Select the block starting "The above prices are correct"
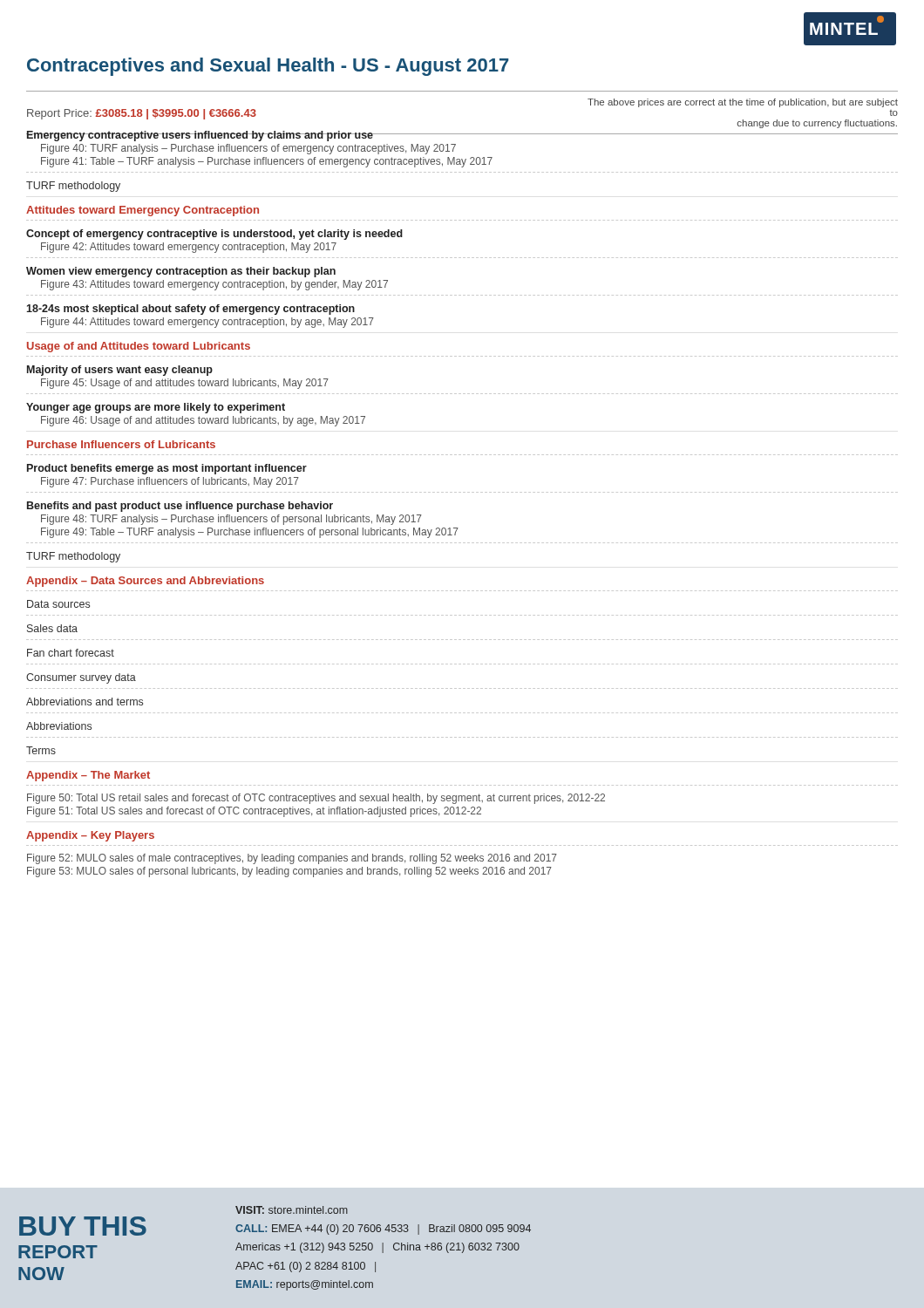 coord(743,112)
